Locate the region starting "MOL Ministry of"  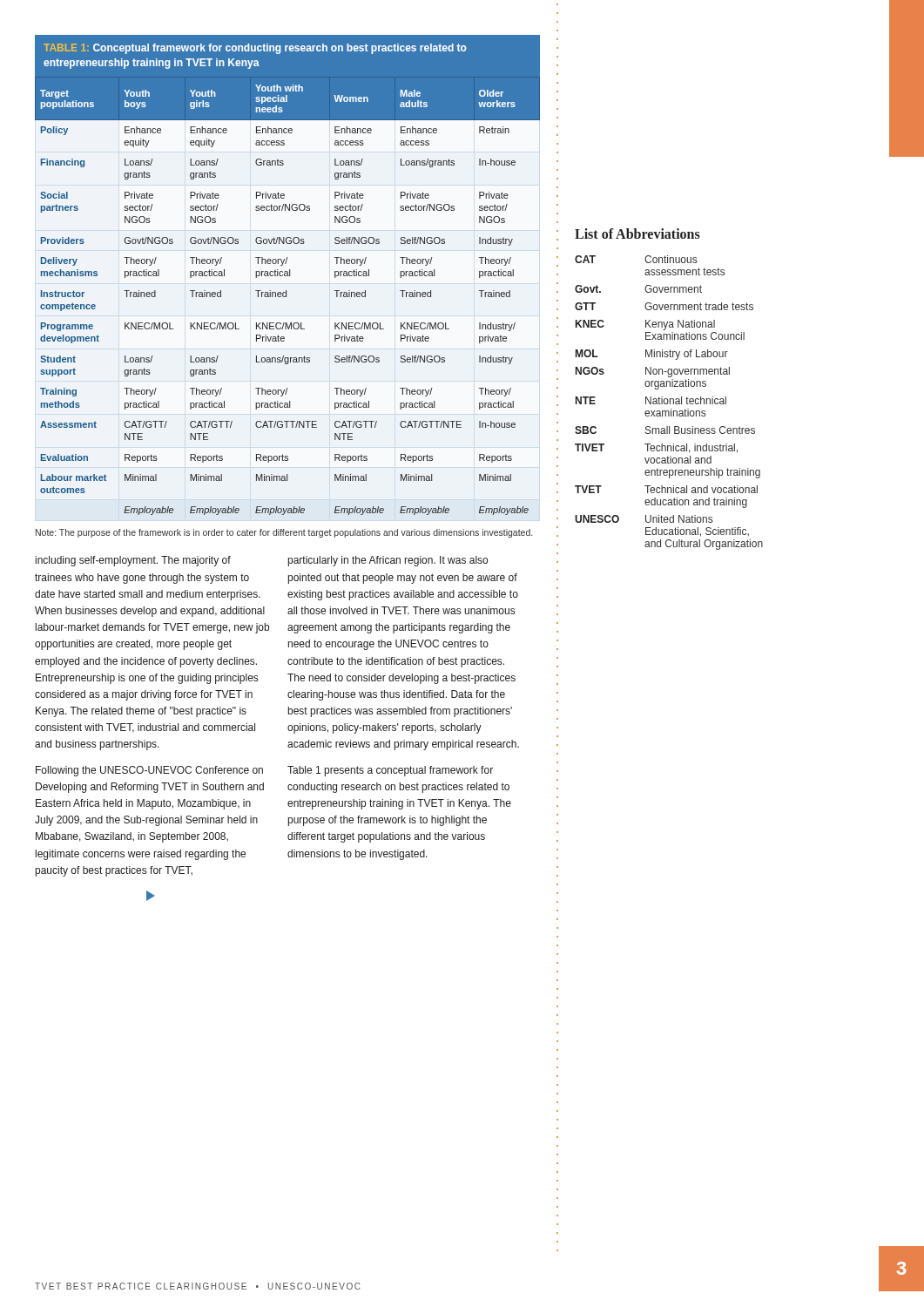[x=732, y=354]
